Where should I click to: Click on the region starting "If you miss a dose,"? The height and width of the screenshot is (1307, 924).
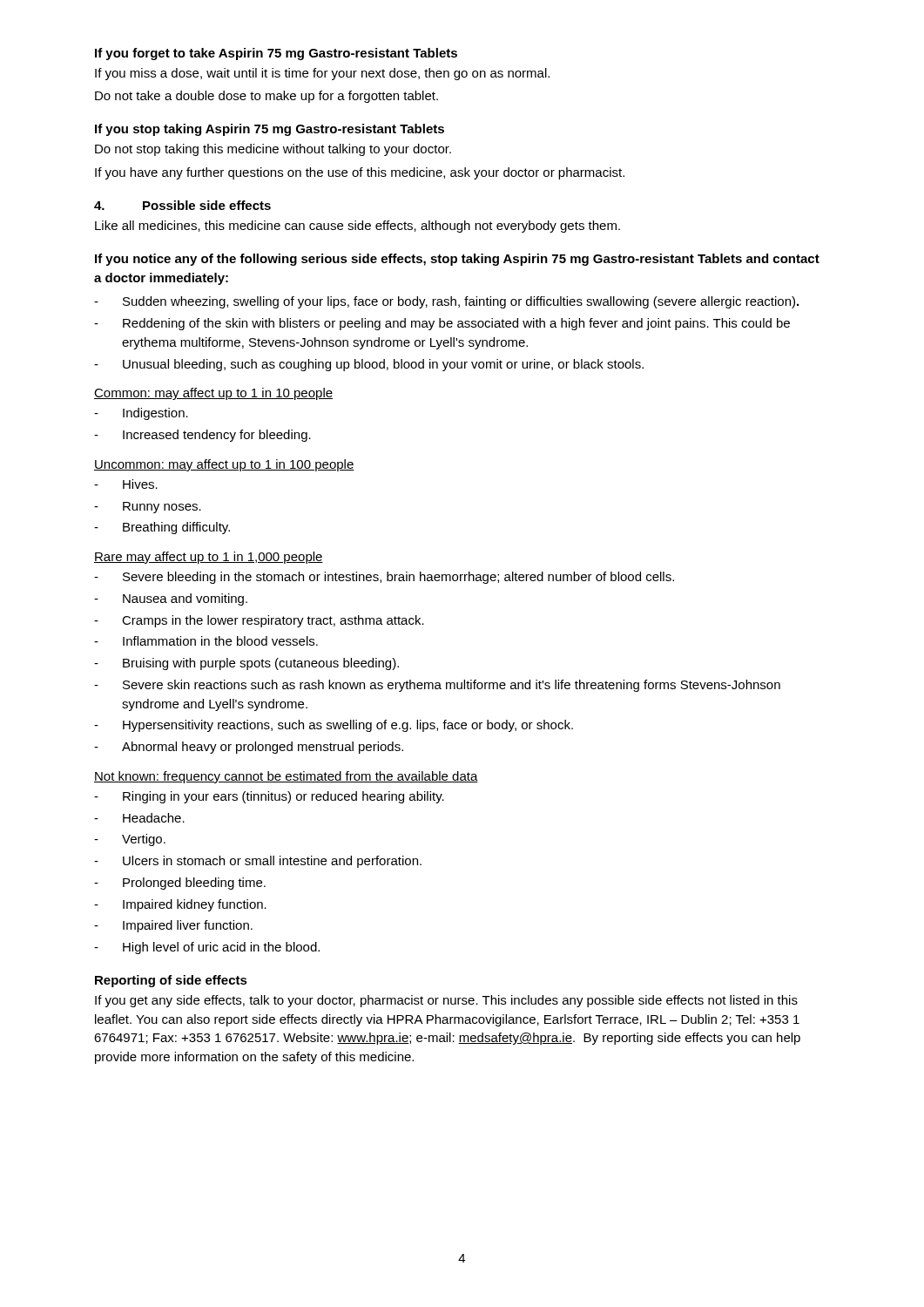pos(462,84)
